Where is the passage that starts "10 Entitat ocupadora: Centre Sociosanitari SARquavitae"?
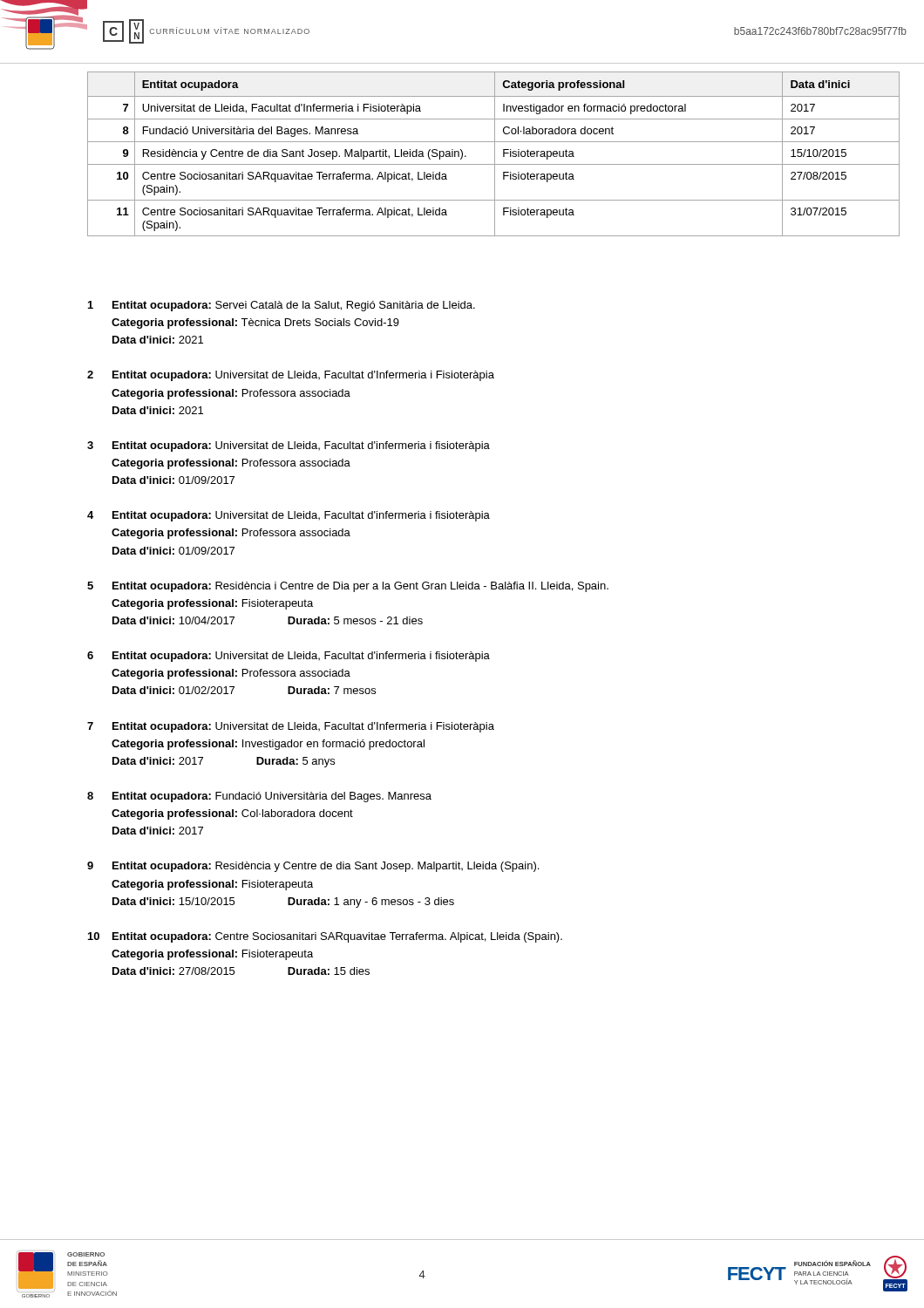 pos(325,937)
